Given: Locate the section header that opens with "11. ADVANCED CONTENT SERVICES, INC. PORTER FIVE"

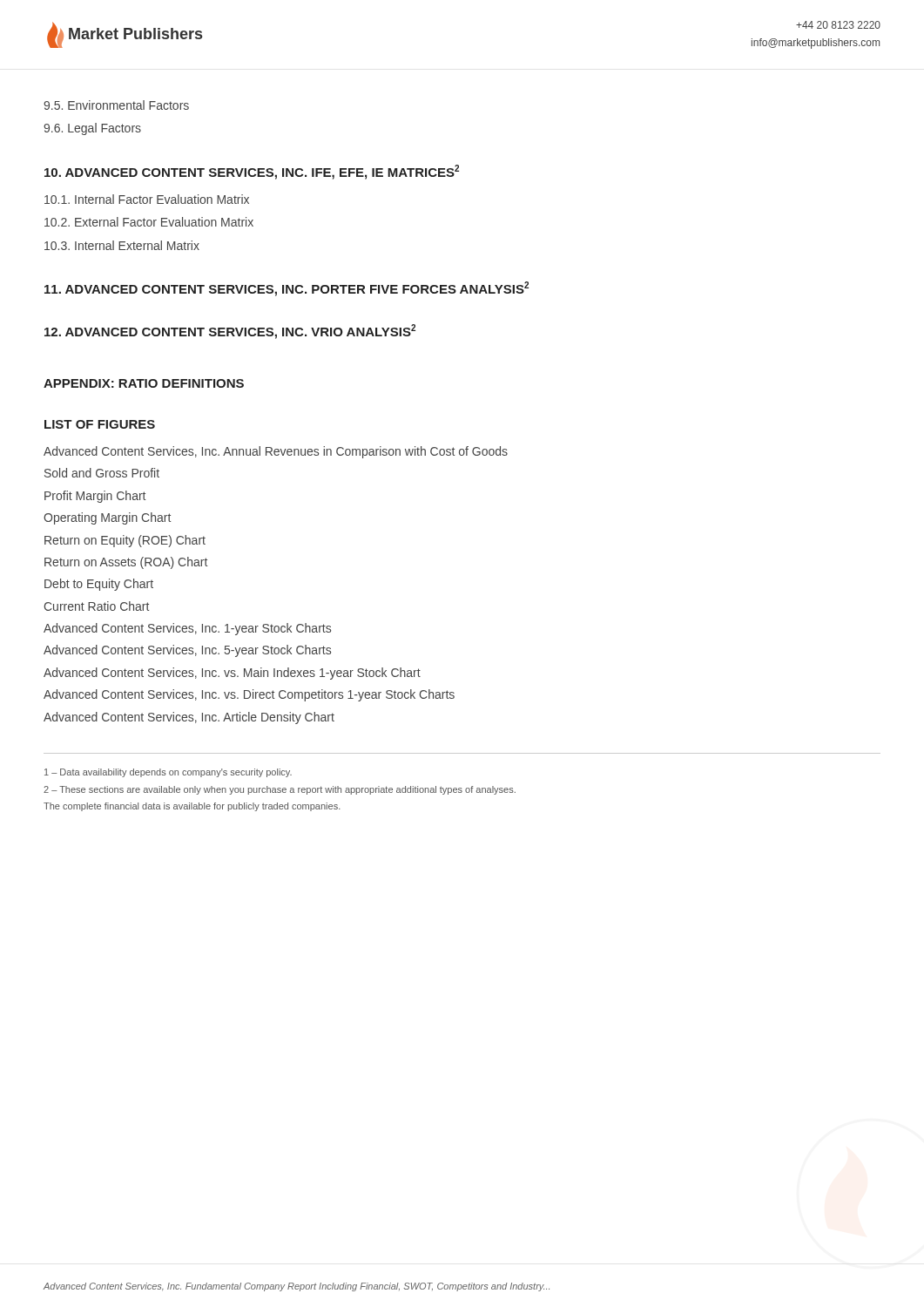Looking at the screenshot, I should click(x=286, y=288).
